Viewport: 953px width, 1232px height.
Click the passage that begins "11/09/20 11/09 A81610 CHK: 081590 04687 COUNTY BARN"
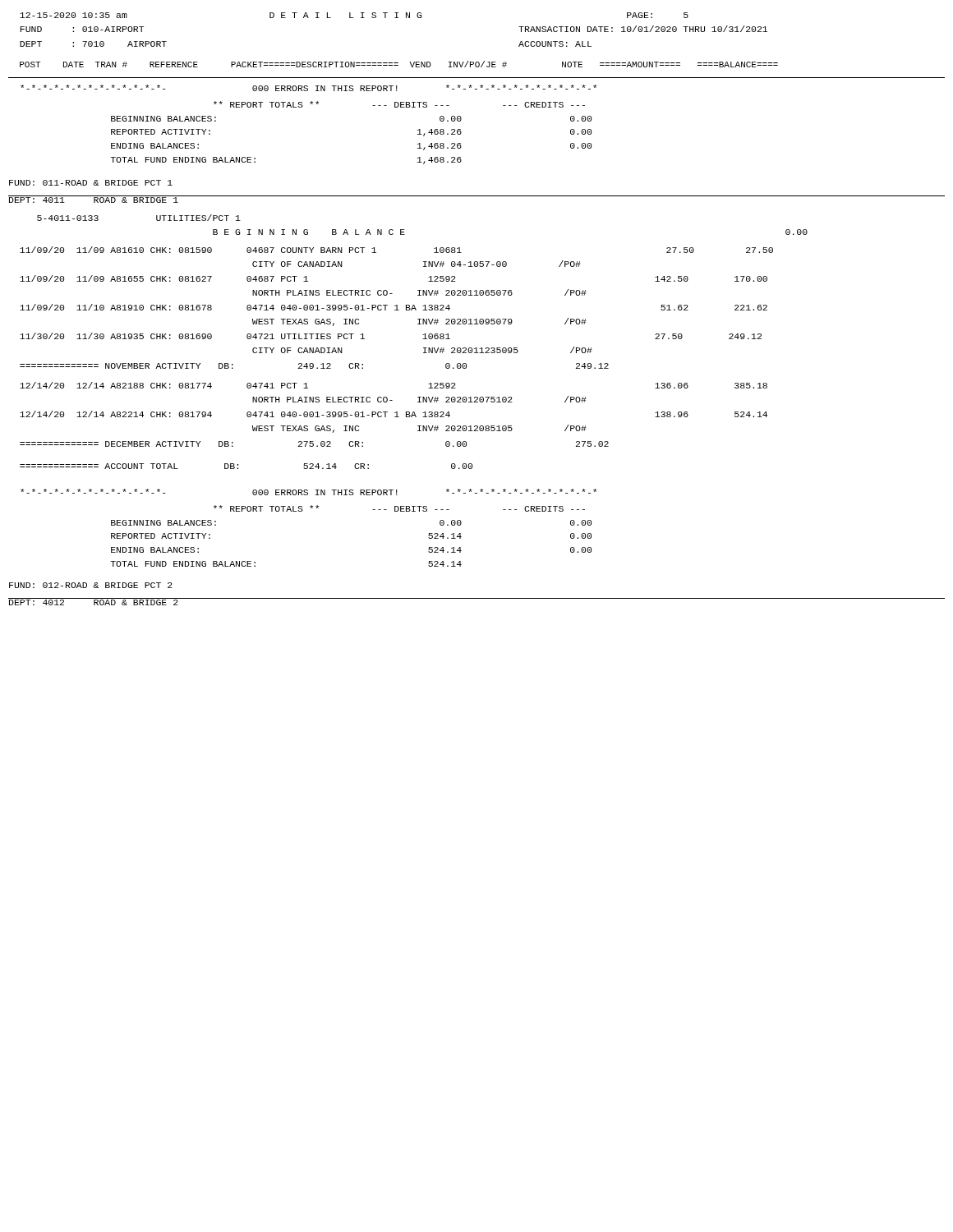pyautogui.click(x=476, y=258)
